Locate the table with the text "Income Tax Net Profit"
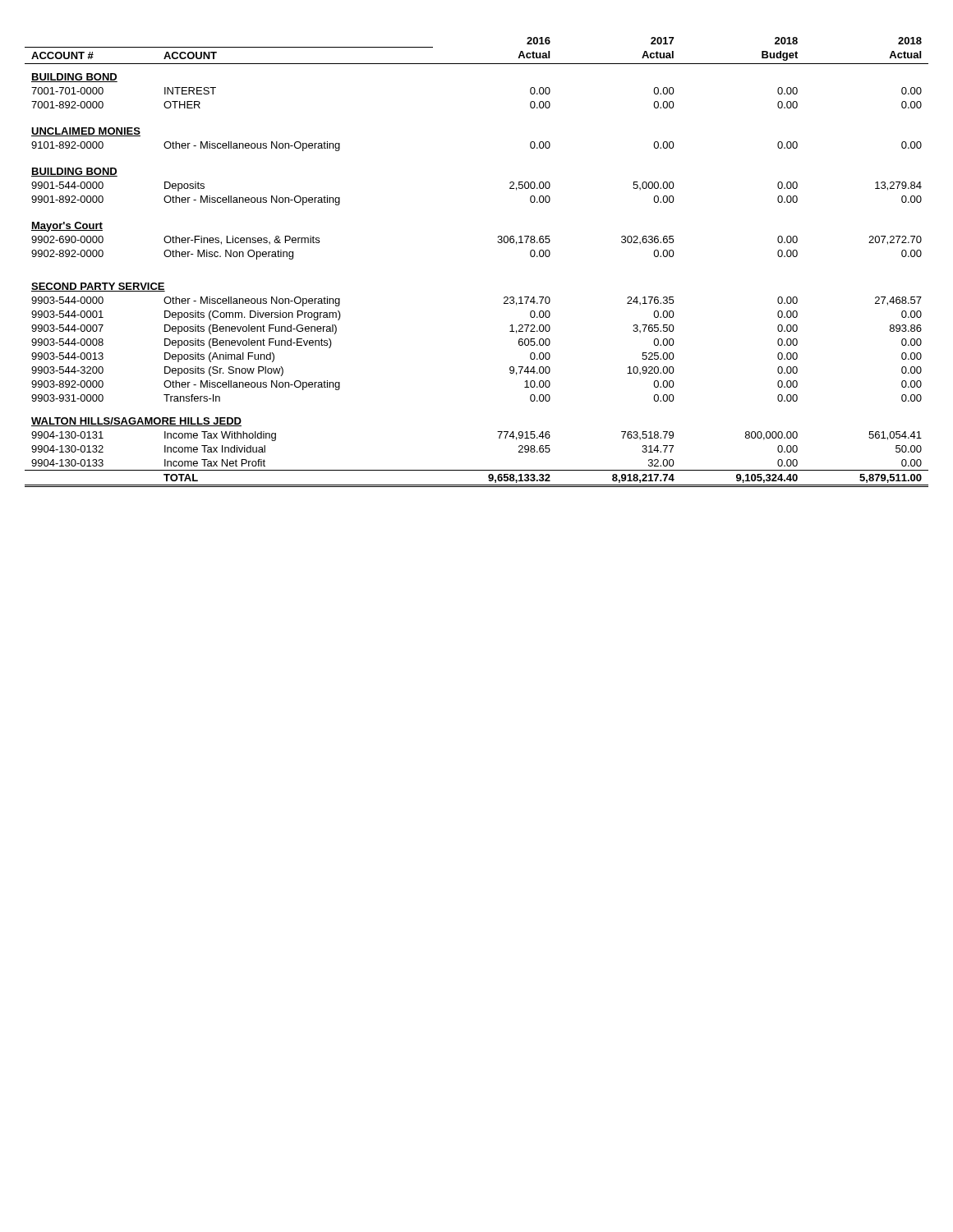The image size is (953, 1232). click(476, 260)
